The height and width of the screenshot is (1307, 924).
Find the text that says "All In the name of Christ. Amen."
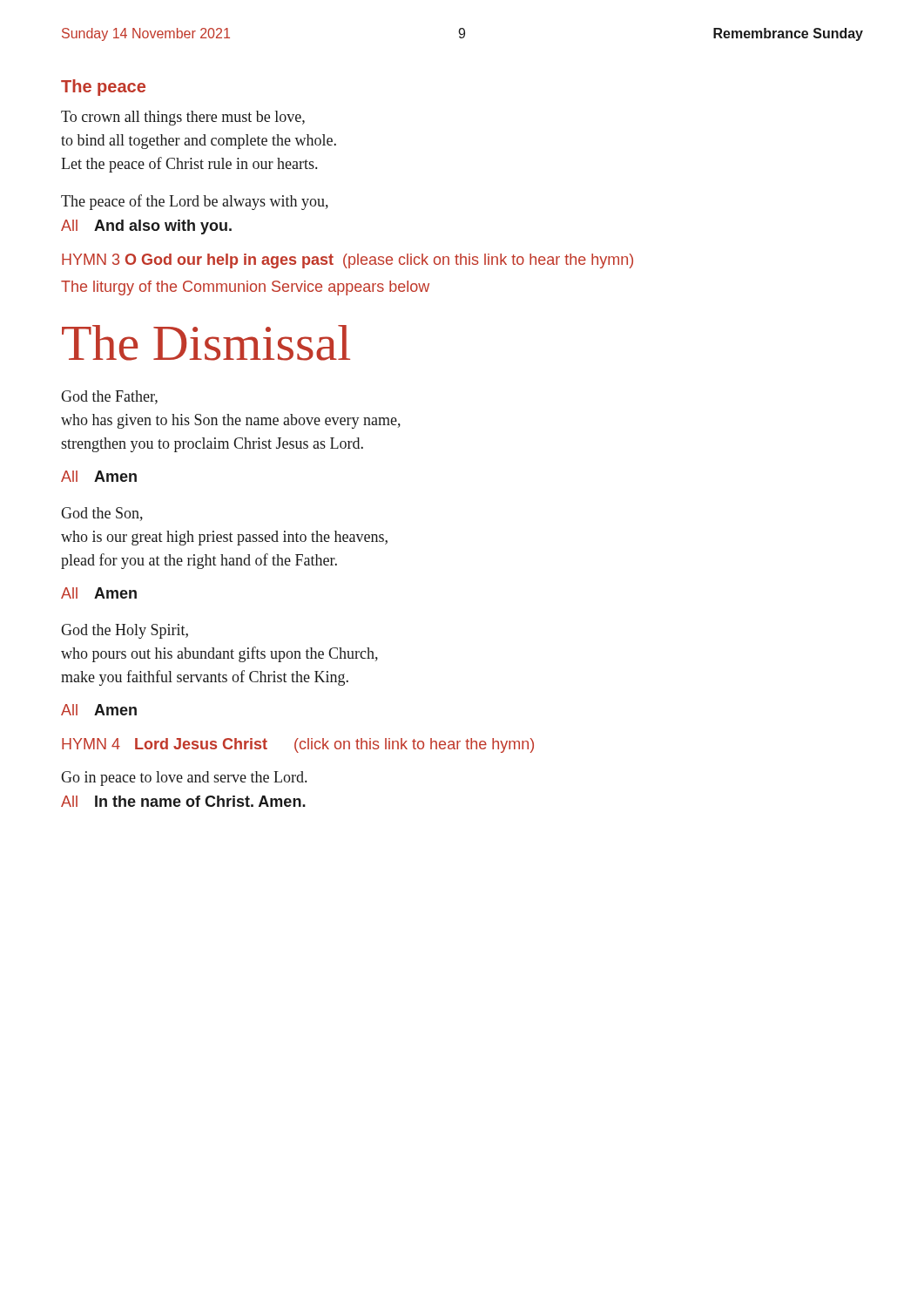[184, 802]
